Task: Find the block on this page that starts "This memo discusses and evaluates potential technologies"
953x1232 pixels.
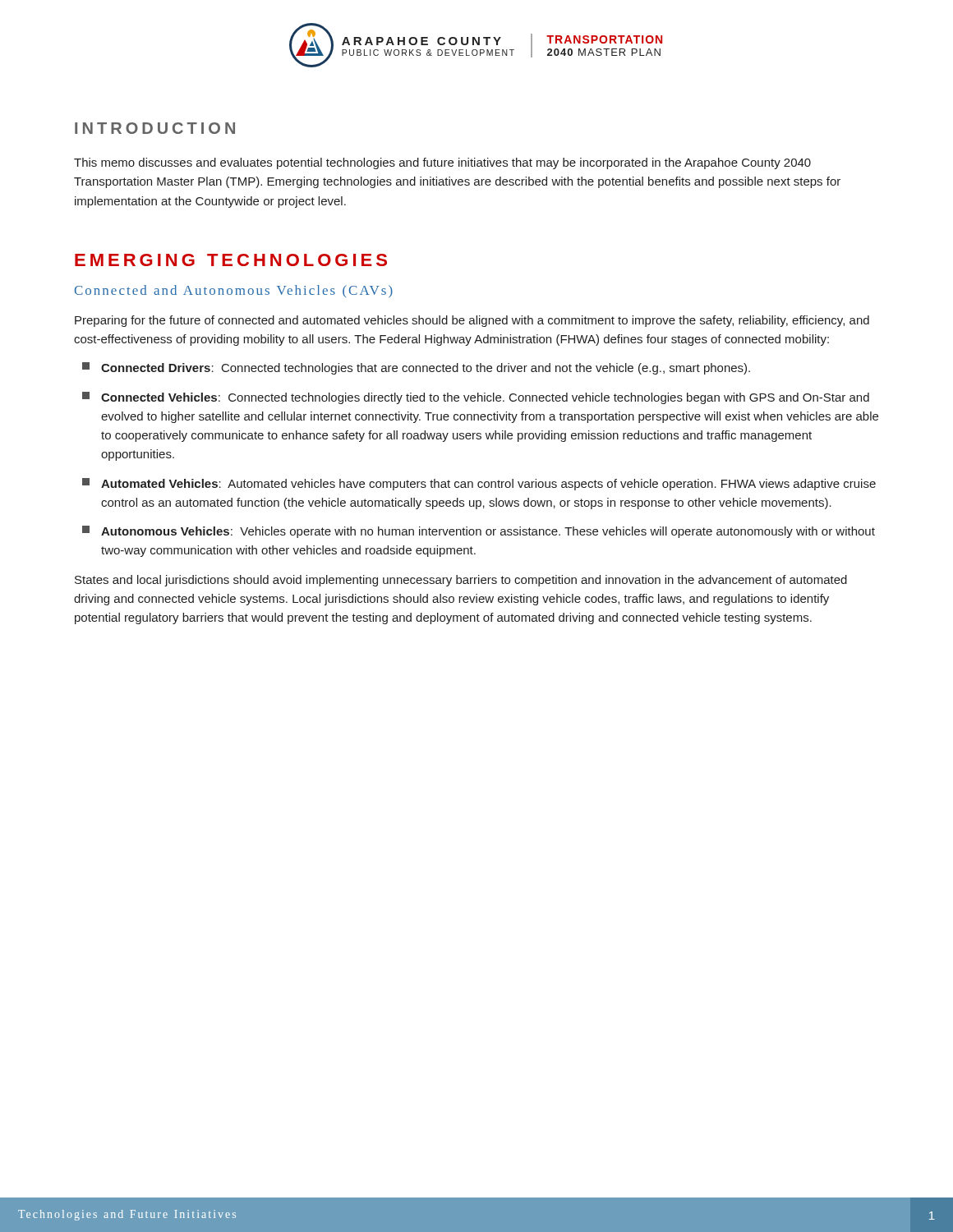Action: point(457,181)
